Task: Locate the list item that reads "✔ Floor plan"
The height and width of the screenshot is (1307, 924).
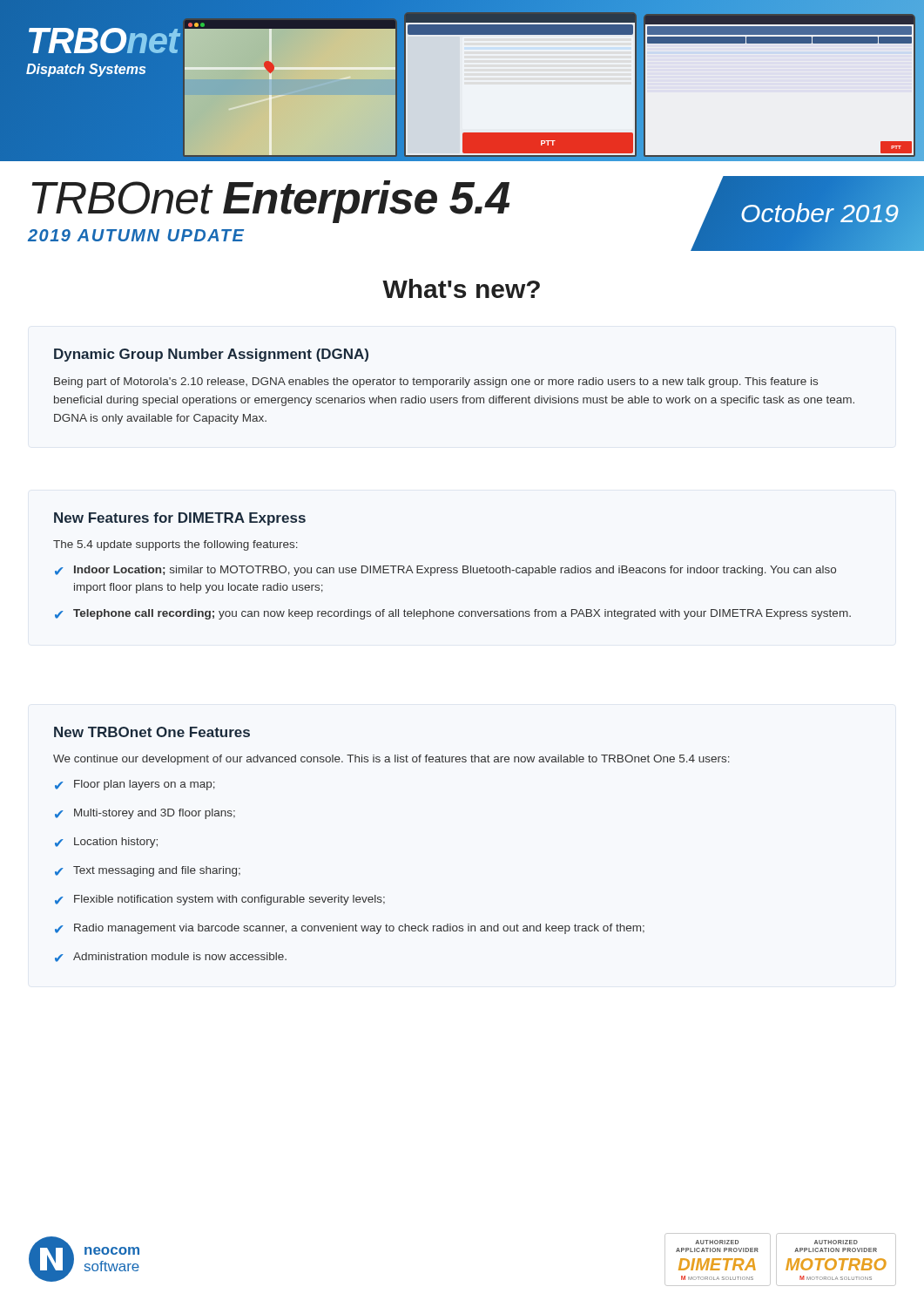Action: pyautogui.click(x=134, y=786)
